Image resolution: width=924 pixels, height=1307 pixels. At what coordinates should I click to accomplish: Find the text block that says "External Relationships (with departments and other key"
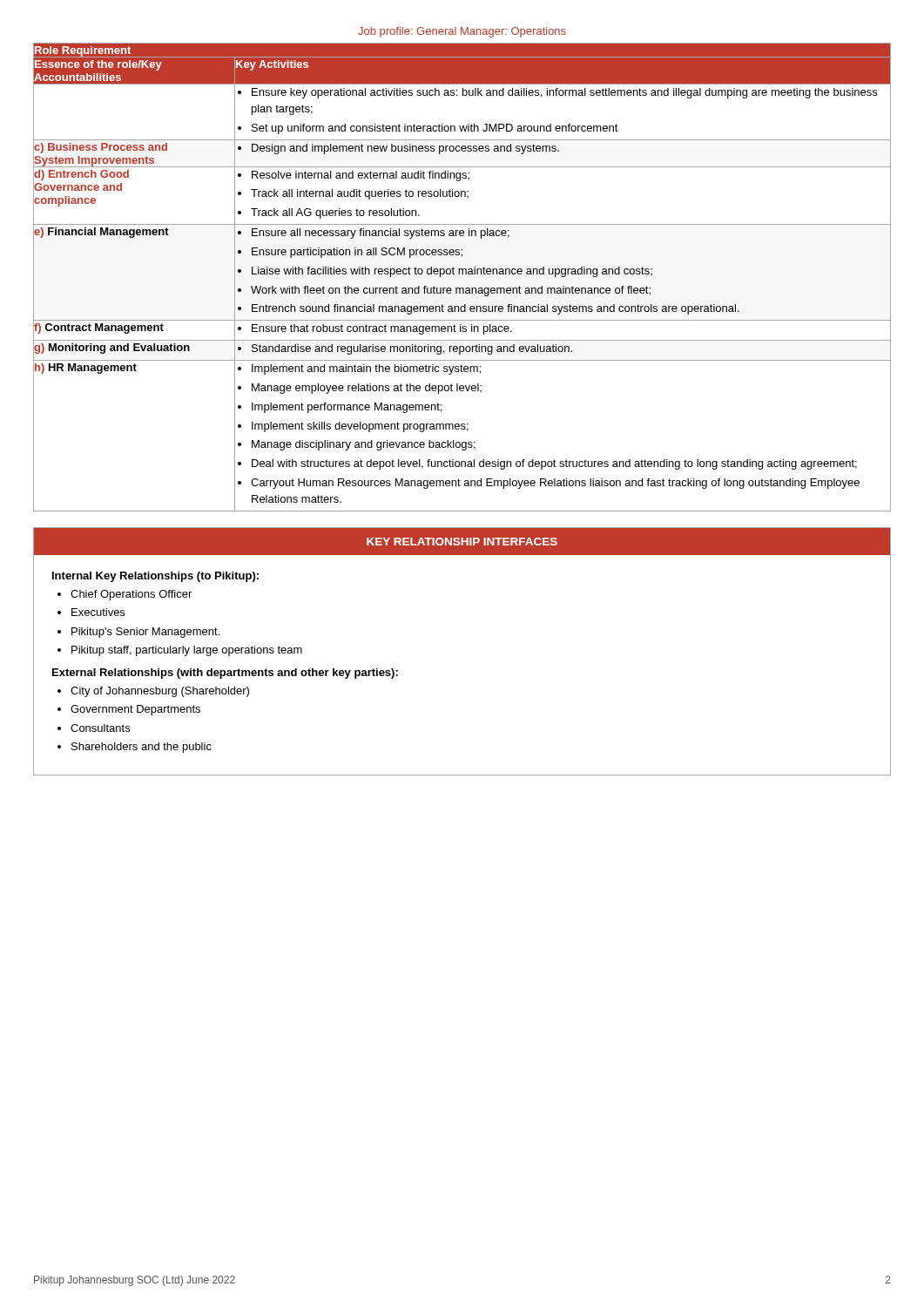[x=225, y=674]
